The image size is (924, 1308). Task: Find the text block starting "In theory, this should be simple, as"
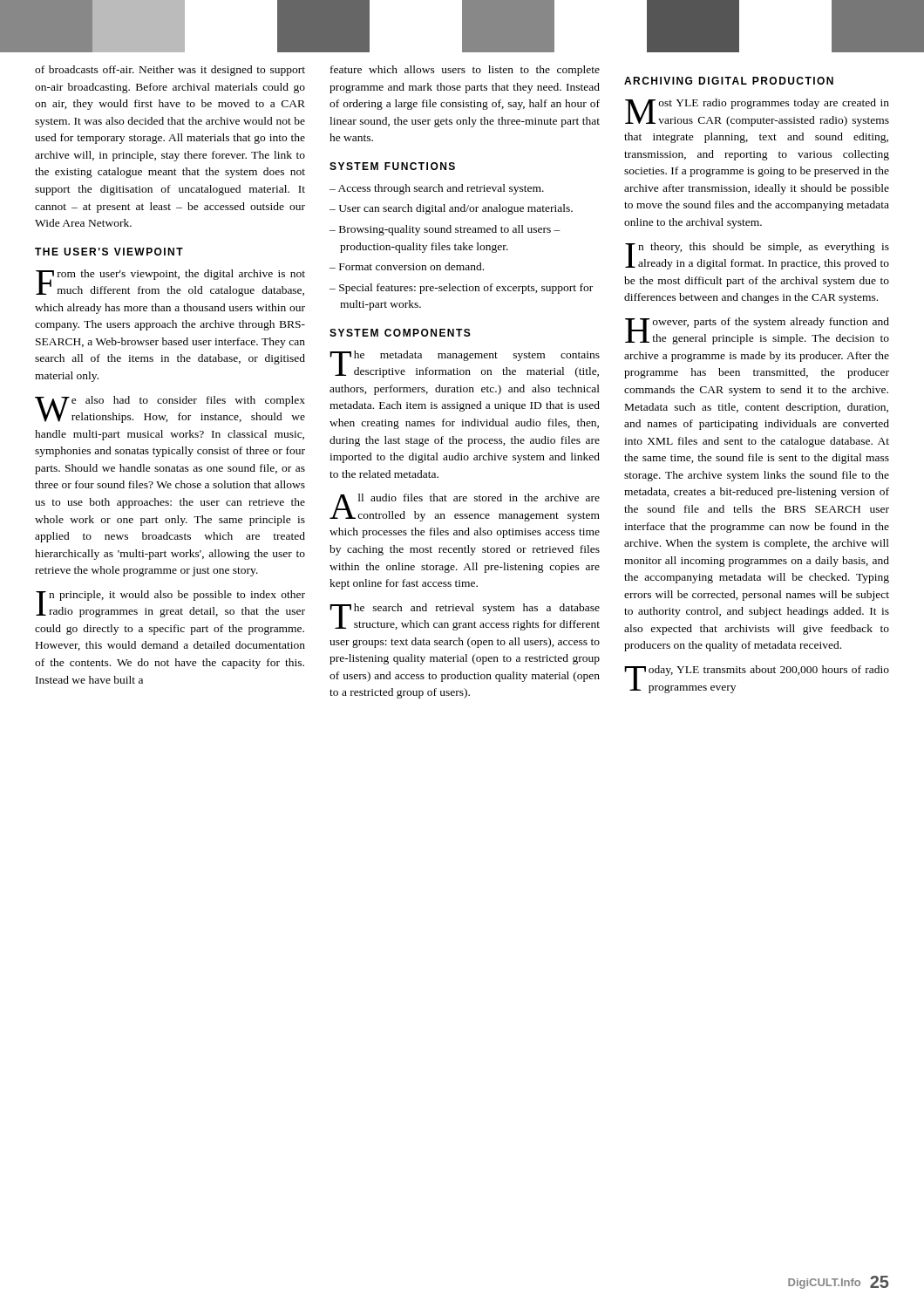pyautogui.click(x=757, y=271)
